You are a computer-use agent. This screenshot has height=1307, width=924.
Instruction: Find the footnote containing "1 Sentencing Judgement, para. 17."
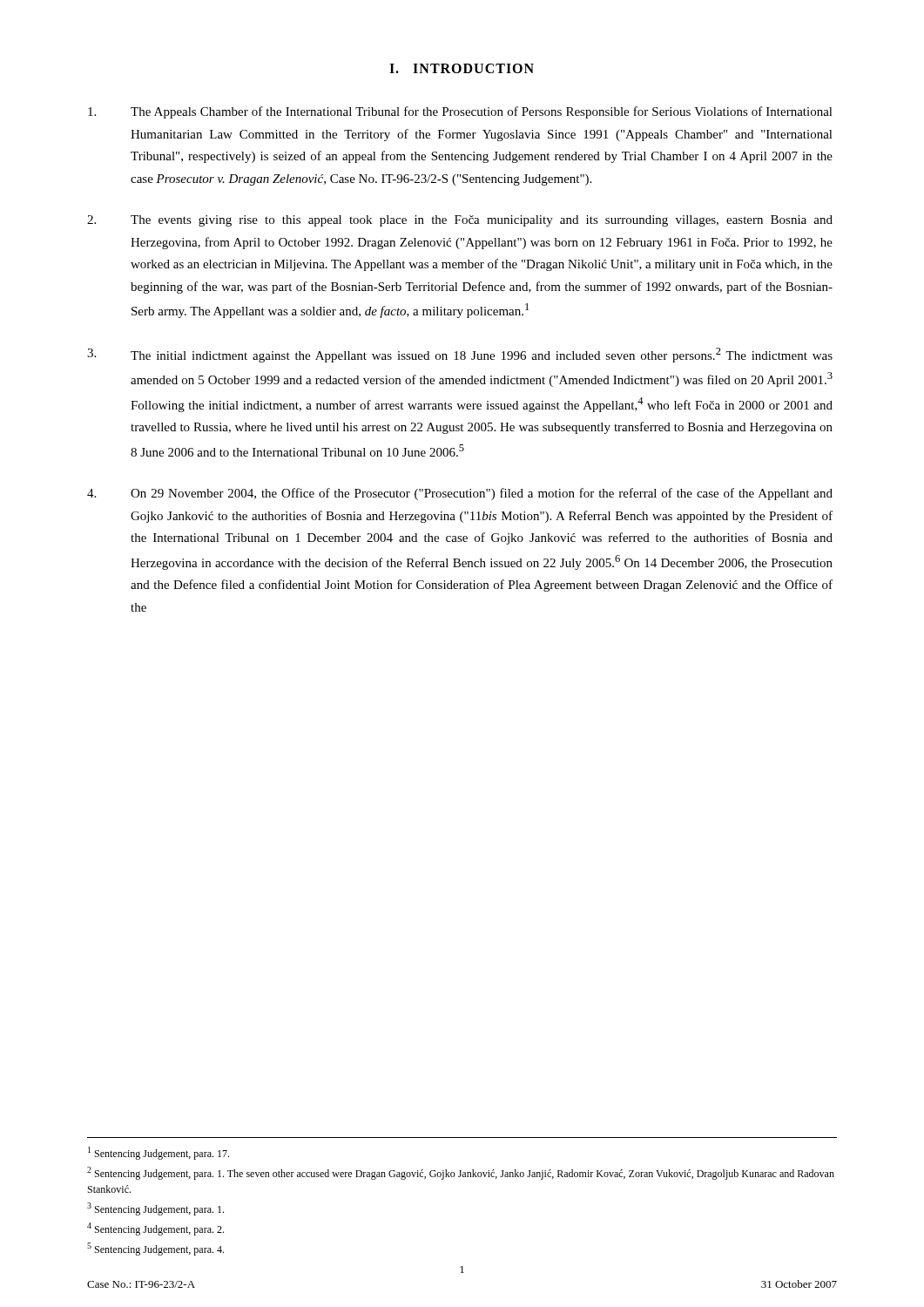[x=159, y=1152]
